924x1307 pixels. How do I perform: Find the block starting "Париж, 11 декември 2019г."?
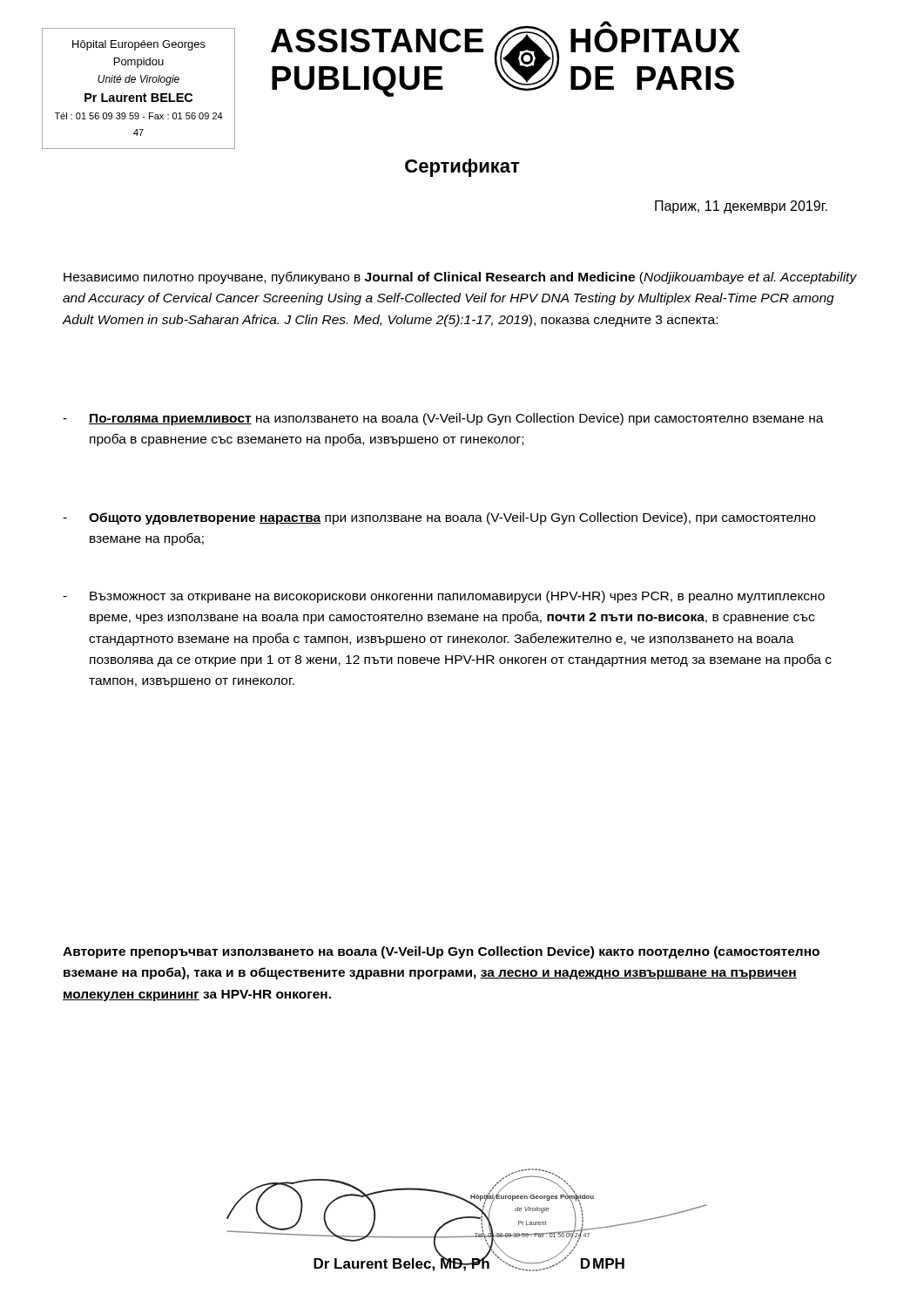coord(741,206)
